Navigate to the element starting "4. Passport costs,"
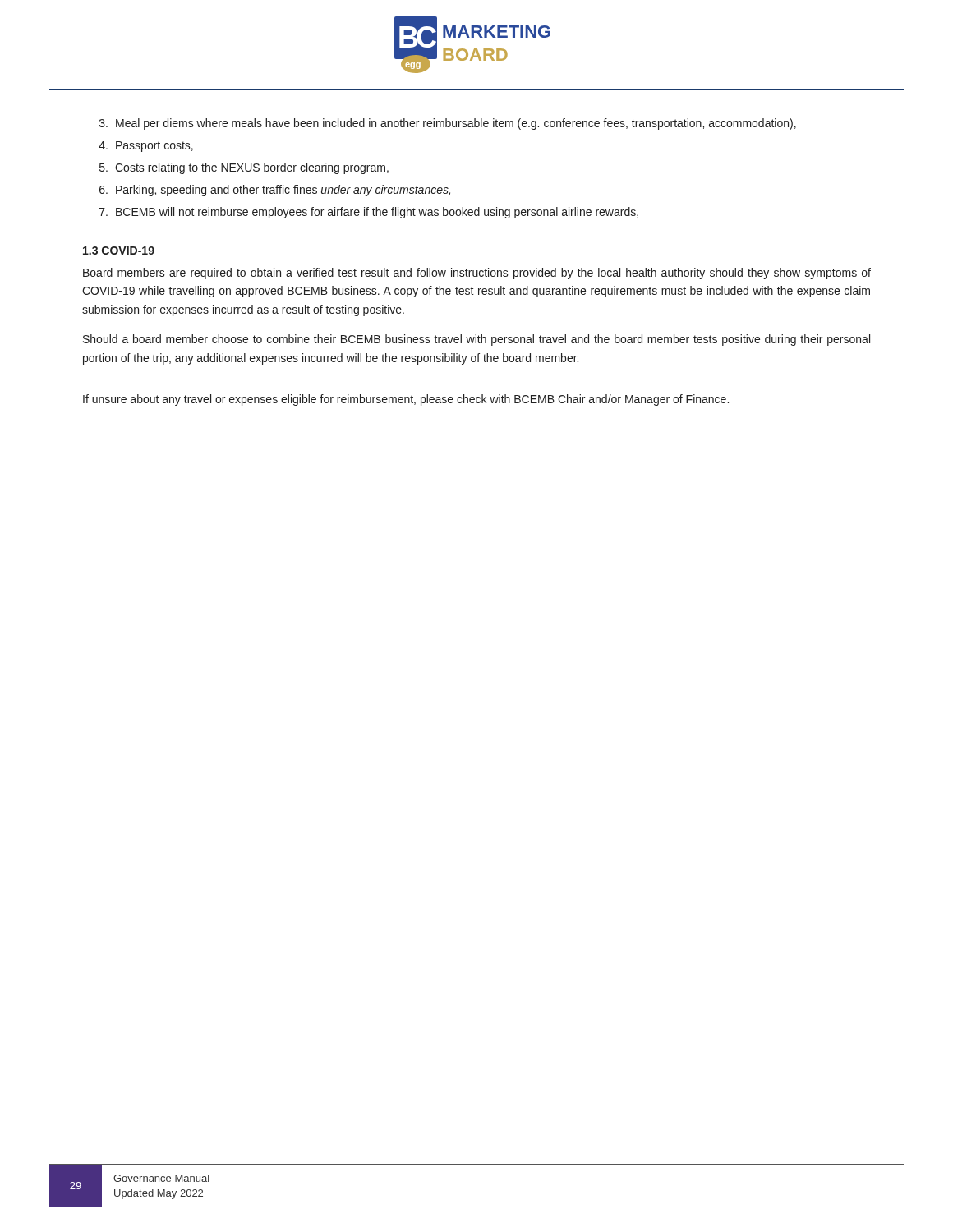The height and width of the screenshot is (1232, 953). click(146, 147)
